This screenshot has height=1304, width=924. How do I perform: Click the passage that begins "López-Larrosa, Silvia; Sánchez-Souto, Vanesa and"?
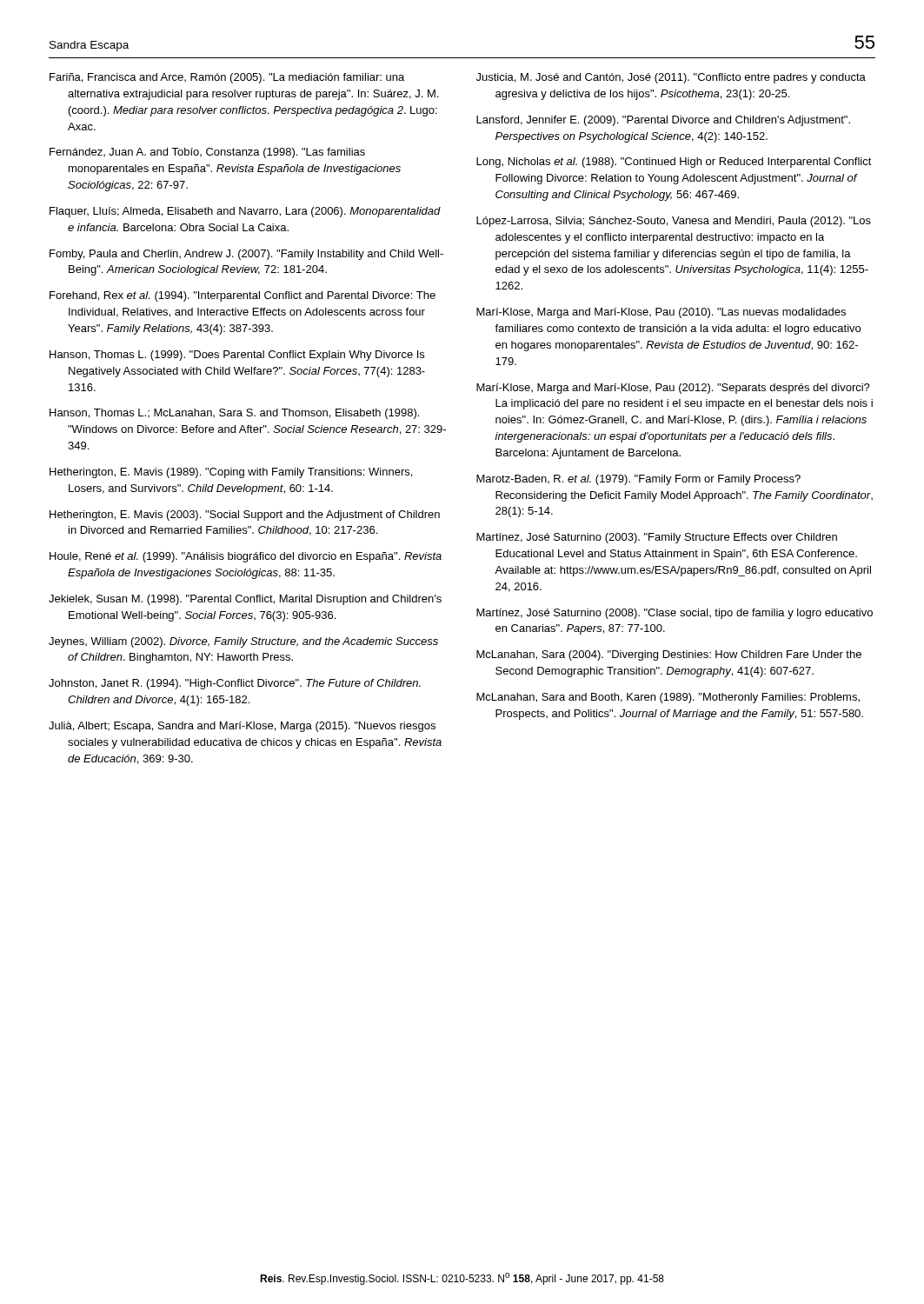[x=674, y=253]
